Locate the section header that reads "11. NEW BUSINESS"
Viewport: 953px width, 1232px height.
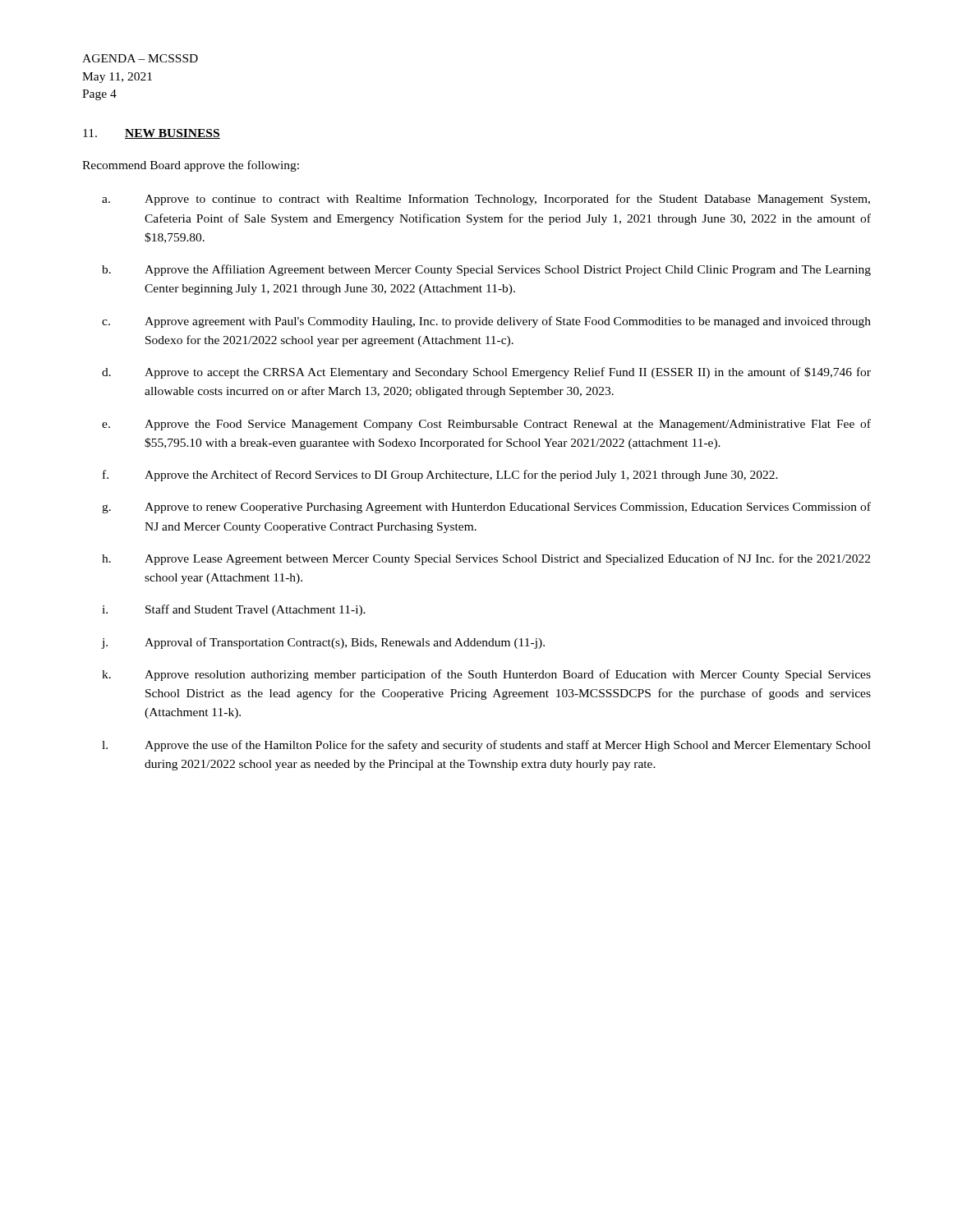151,133
